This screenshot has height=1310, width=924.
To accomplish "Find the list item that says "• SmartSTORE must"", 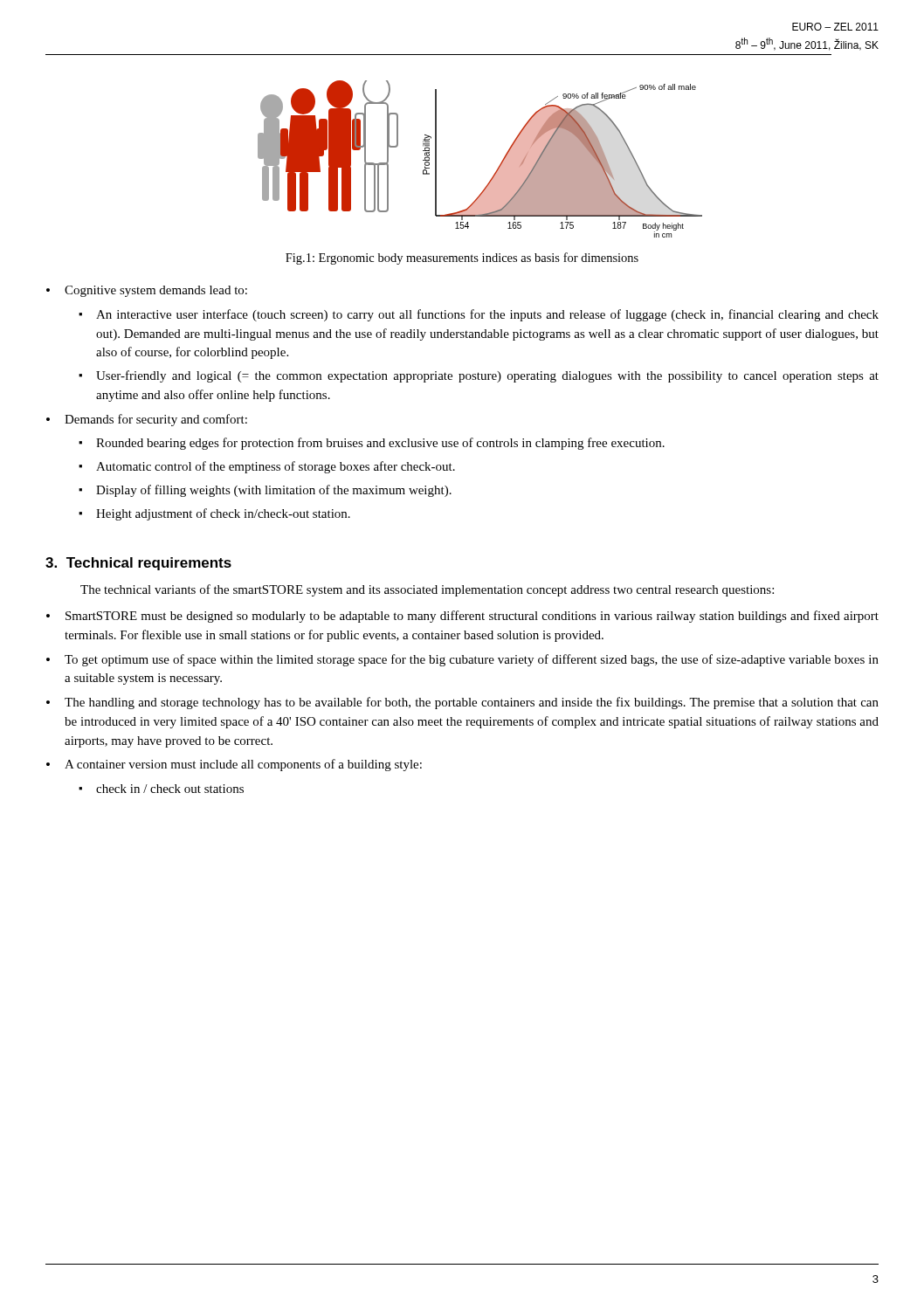I will click(x=462, y=626).
